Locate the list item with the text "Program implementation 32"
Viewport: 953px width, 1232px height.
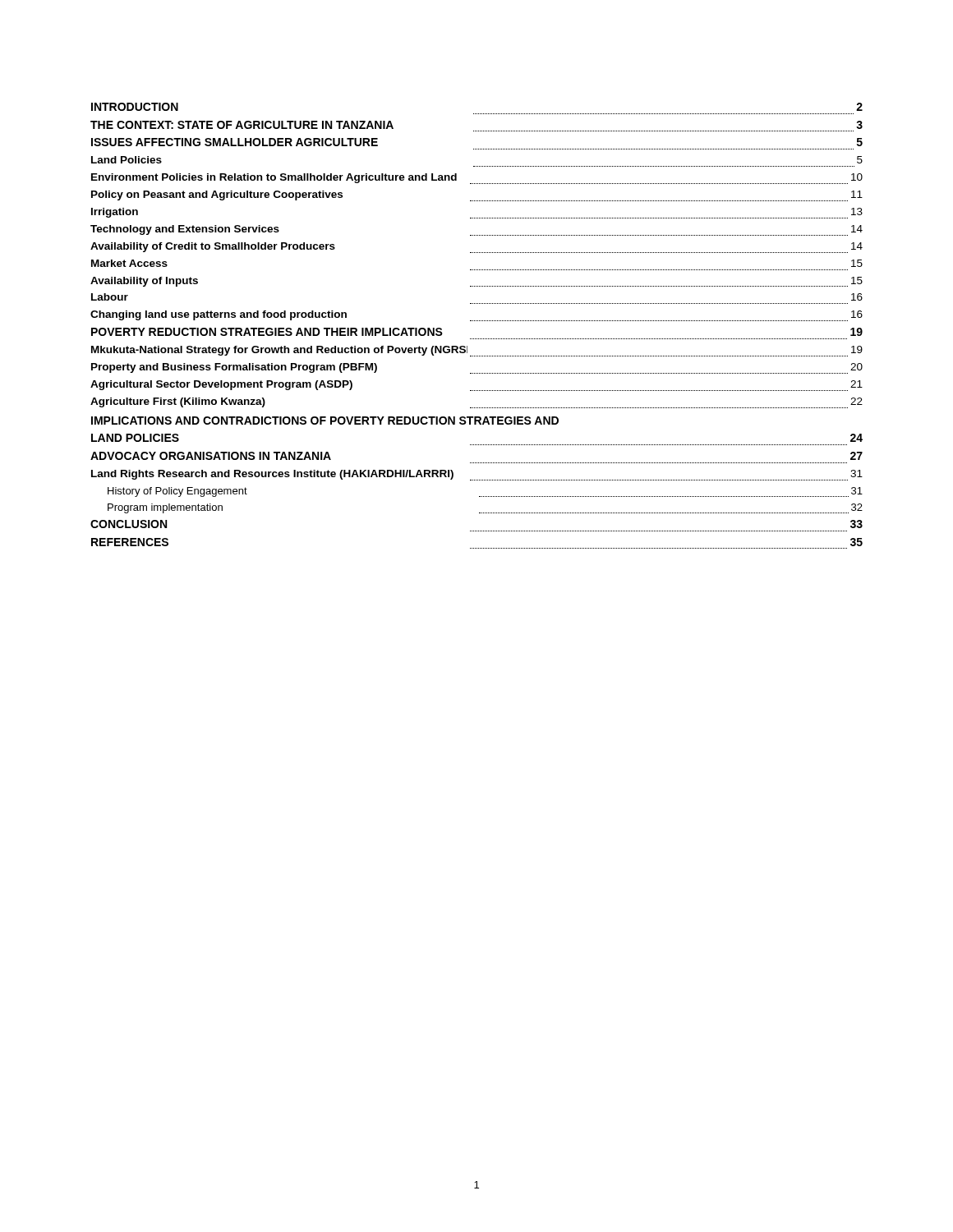476,507
